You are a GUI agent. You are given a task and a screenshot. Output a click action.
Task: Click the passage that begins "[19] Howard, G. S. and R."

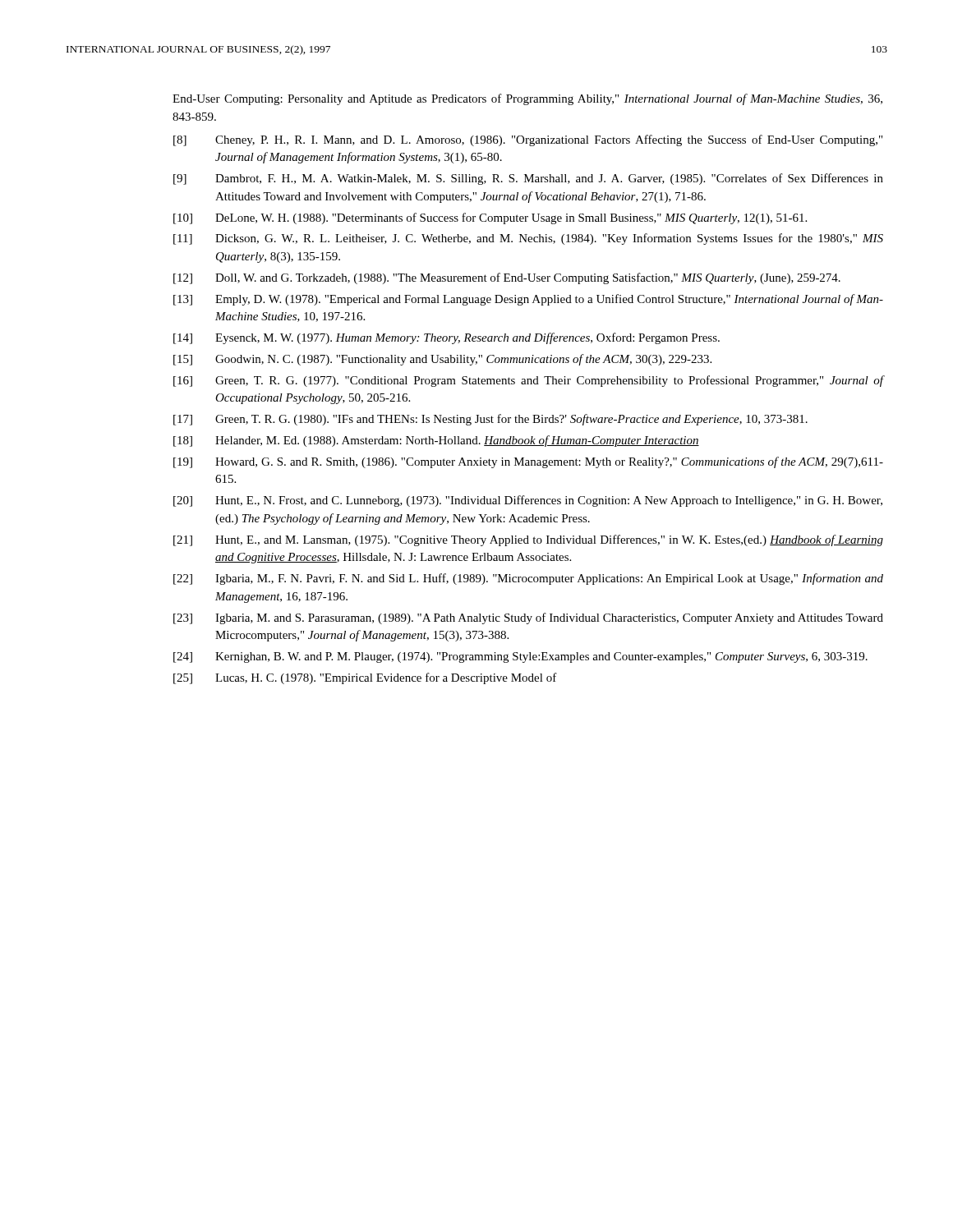(x=528, y=471)
